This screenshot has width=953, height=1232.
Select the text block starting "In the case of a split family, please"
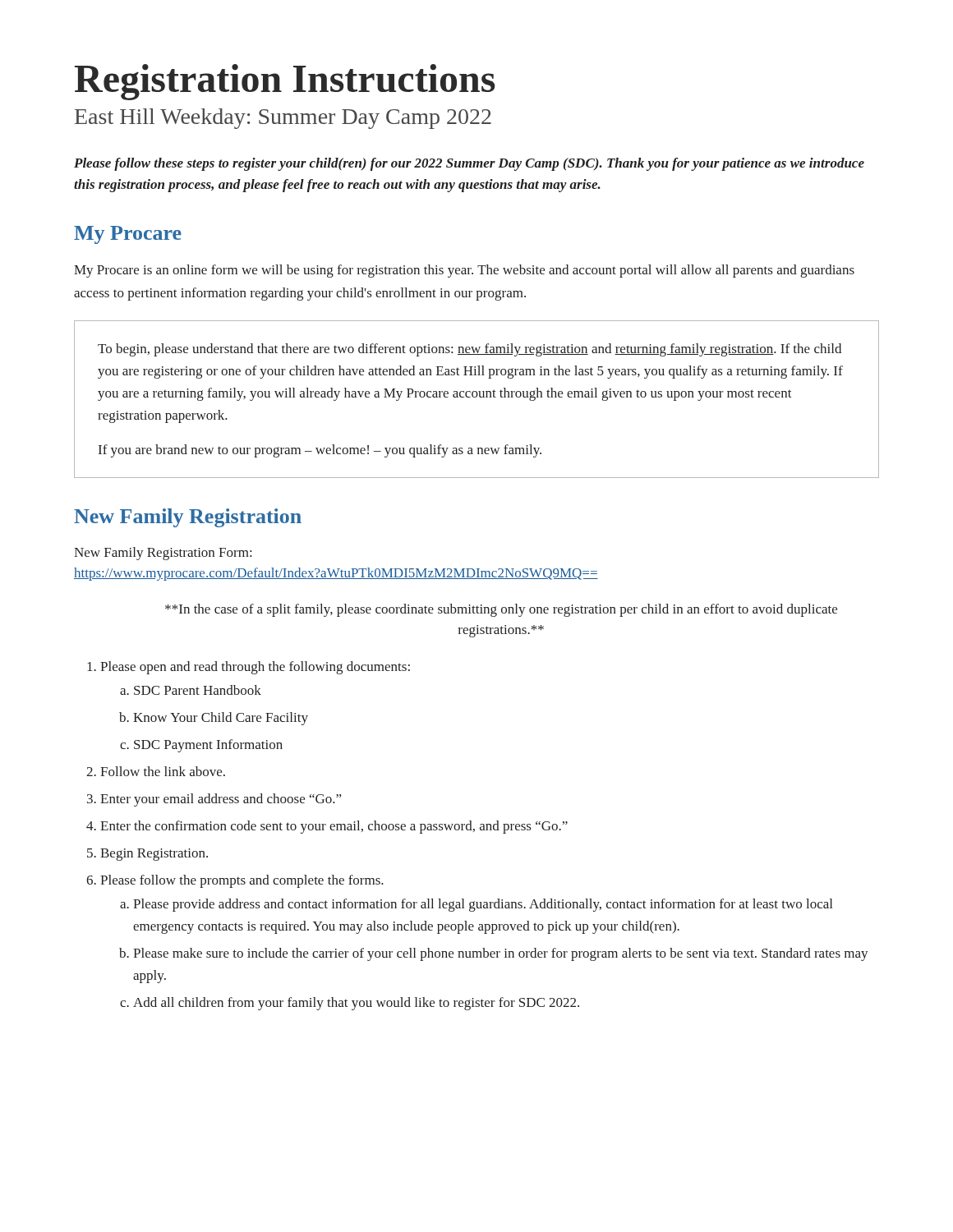pos(501,619)
